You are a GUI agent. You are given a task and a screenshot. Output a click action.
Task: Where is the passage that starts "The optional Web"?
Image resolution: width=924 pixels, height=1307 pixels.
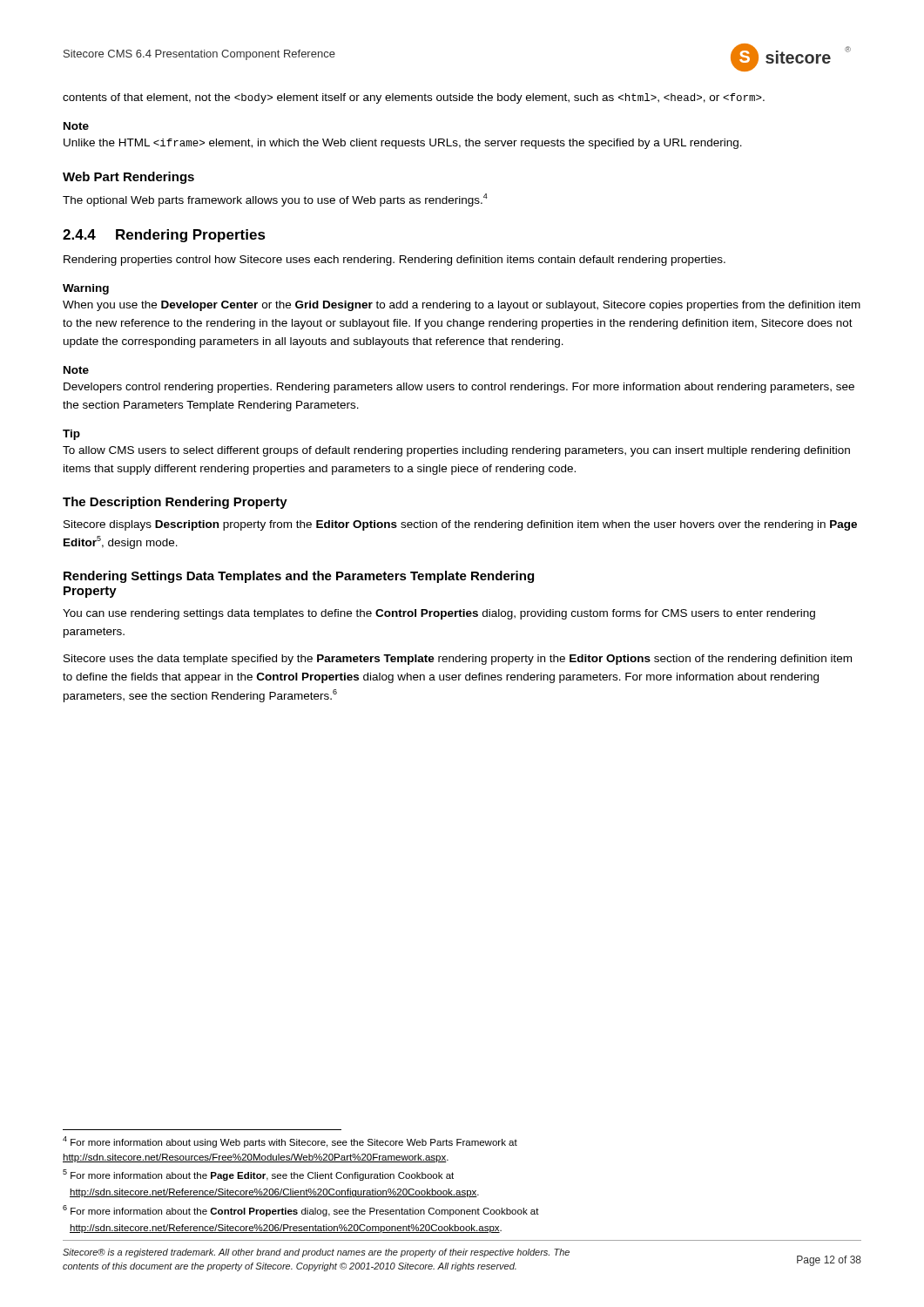coord(275,199)
